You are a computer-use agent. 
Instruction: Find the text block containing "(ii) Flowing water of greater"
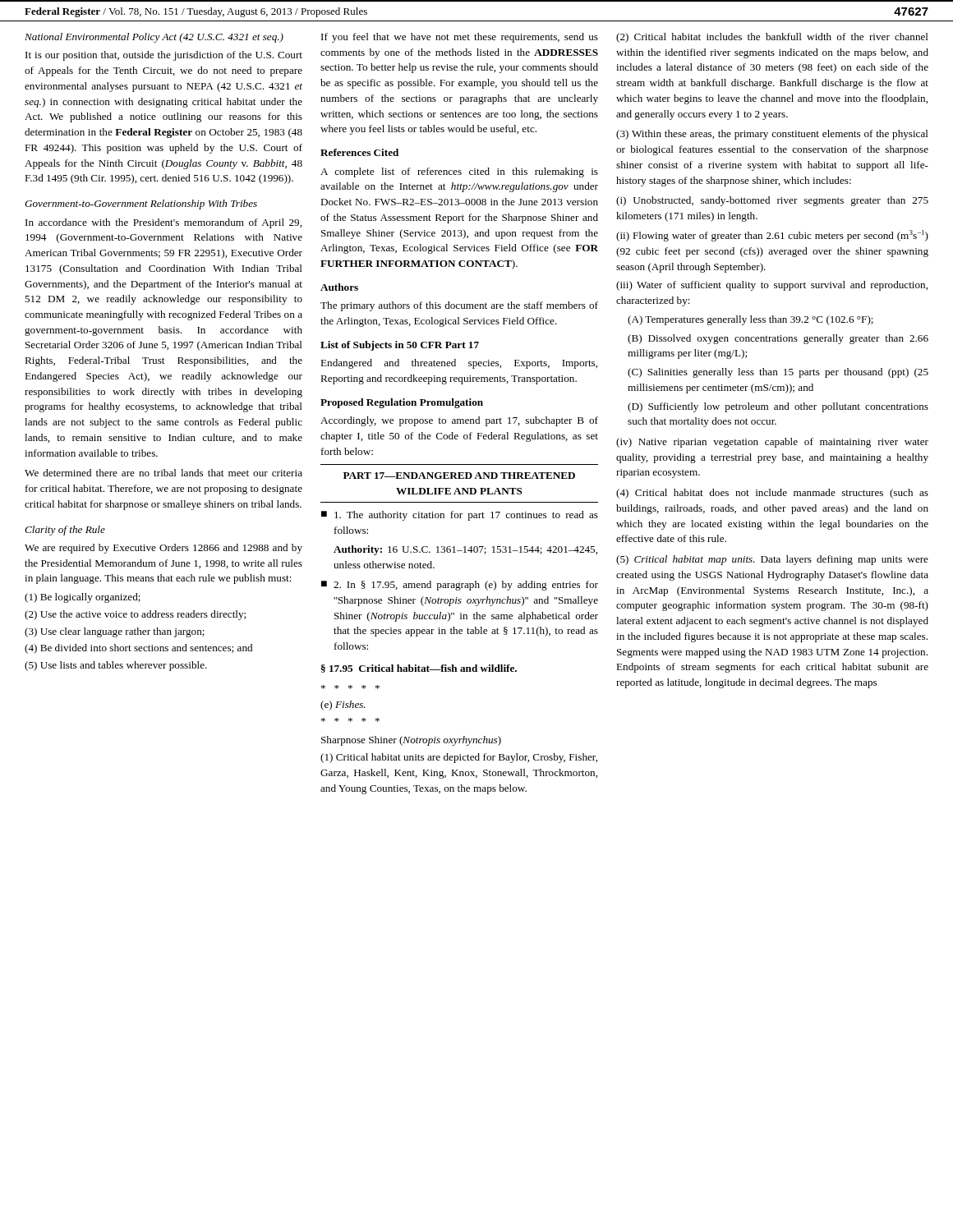(x=772, y=251)
